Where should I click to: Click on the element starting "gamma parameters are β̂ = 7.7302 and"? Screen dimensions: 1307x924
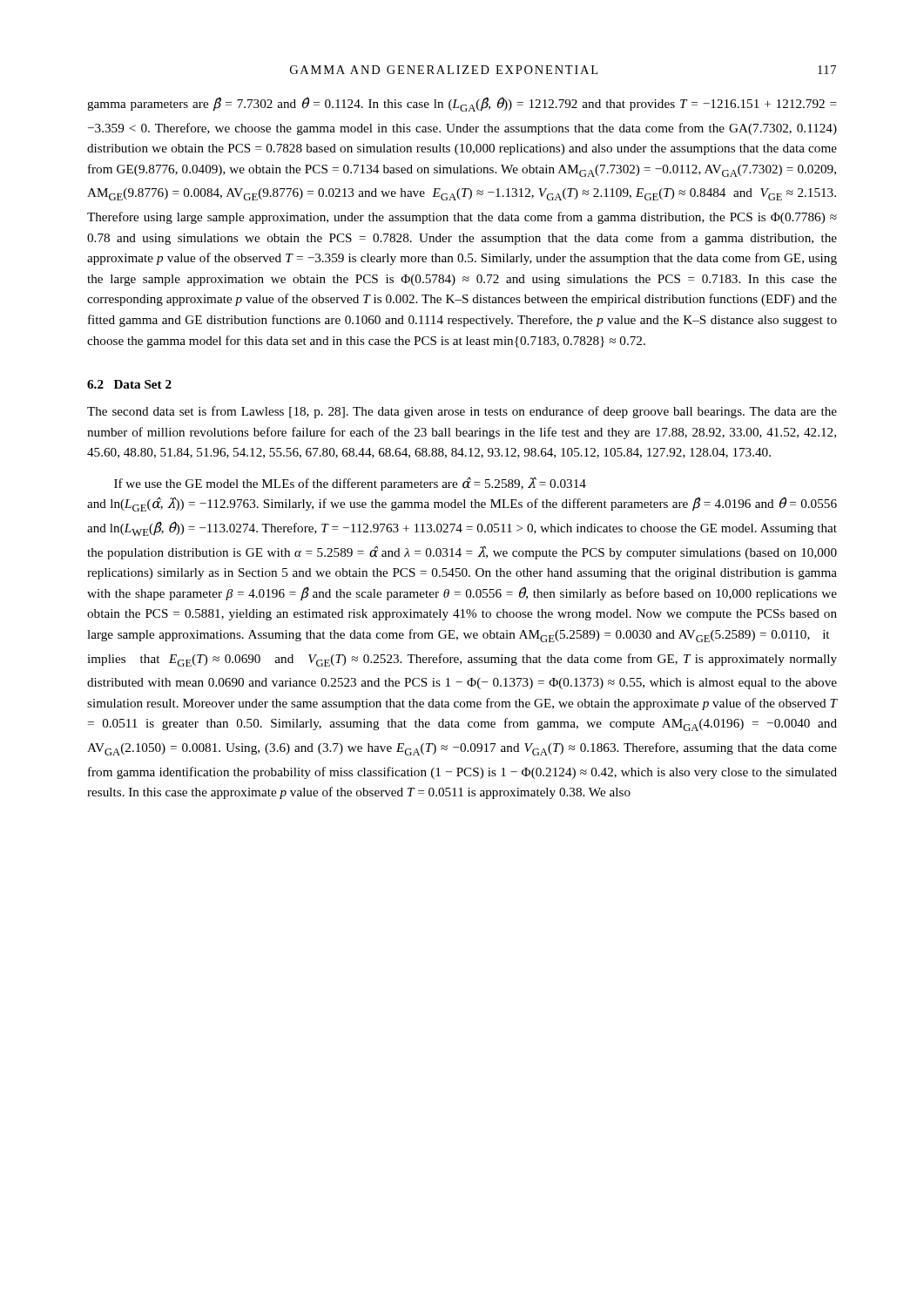point(462,222)
